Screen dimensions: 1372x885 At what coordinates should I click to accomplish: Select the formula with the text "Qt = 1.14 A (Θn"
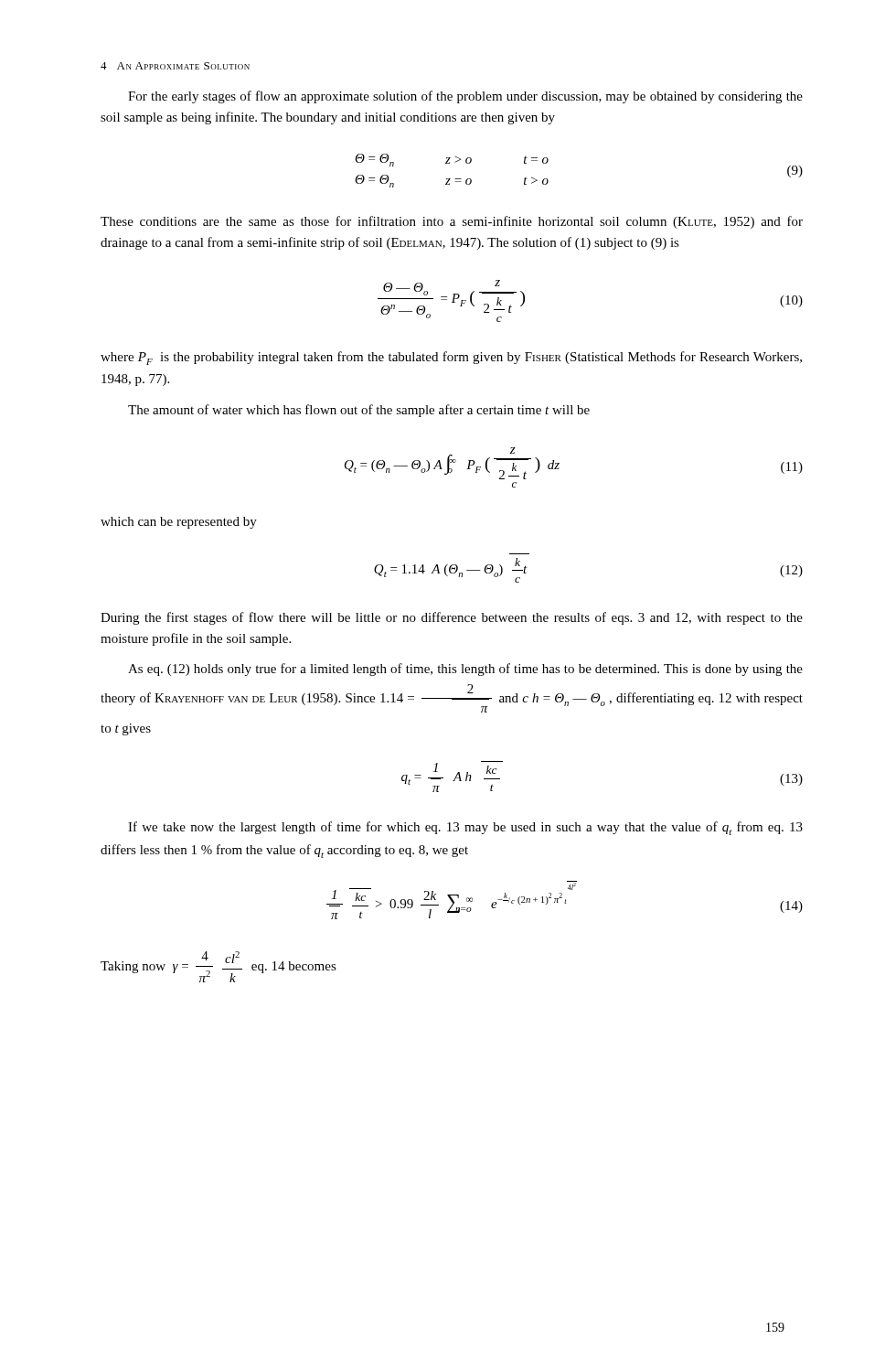click(x=446, y=570)
